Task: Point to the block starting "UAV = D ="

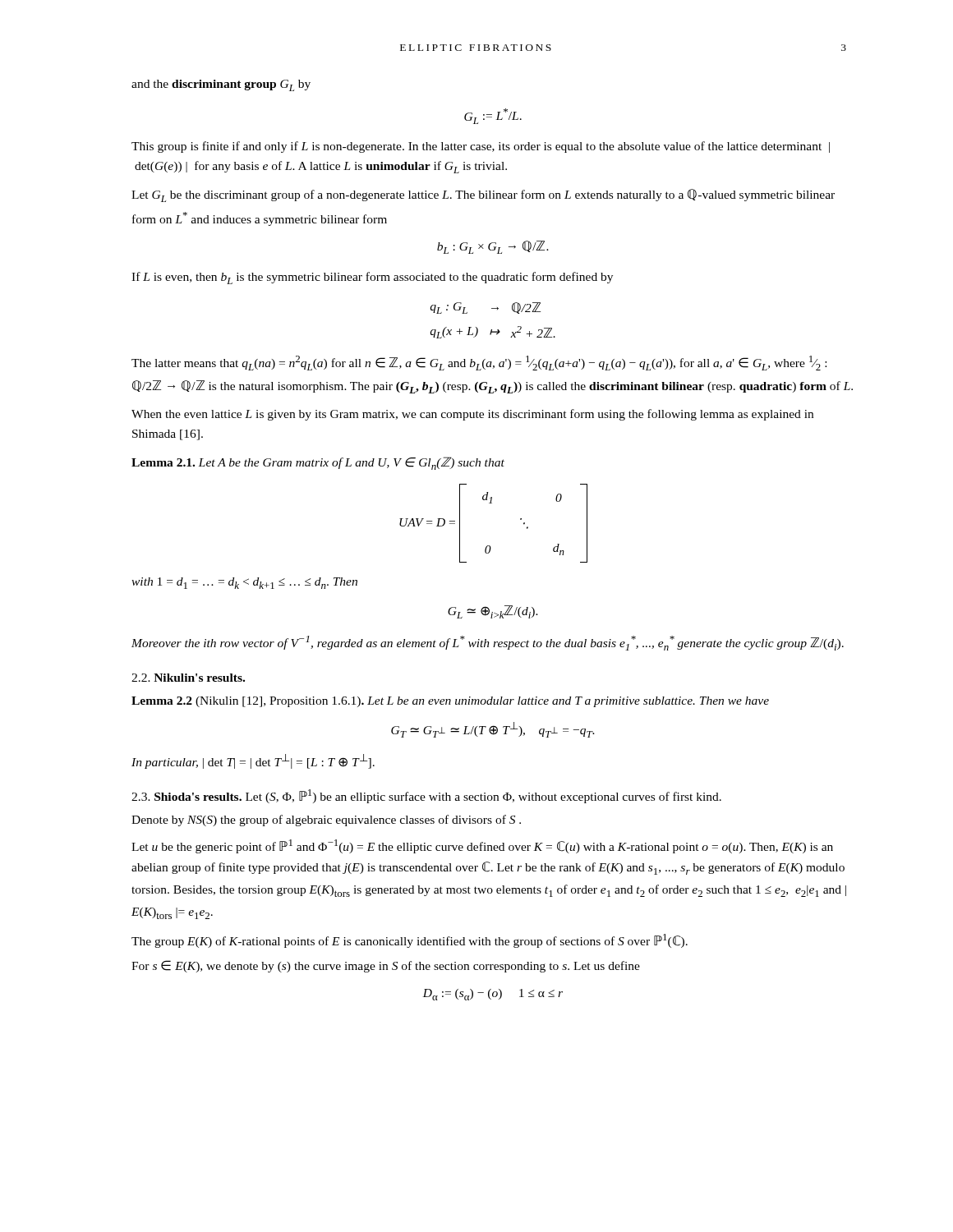Action: click(493, 523)
